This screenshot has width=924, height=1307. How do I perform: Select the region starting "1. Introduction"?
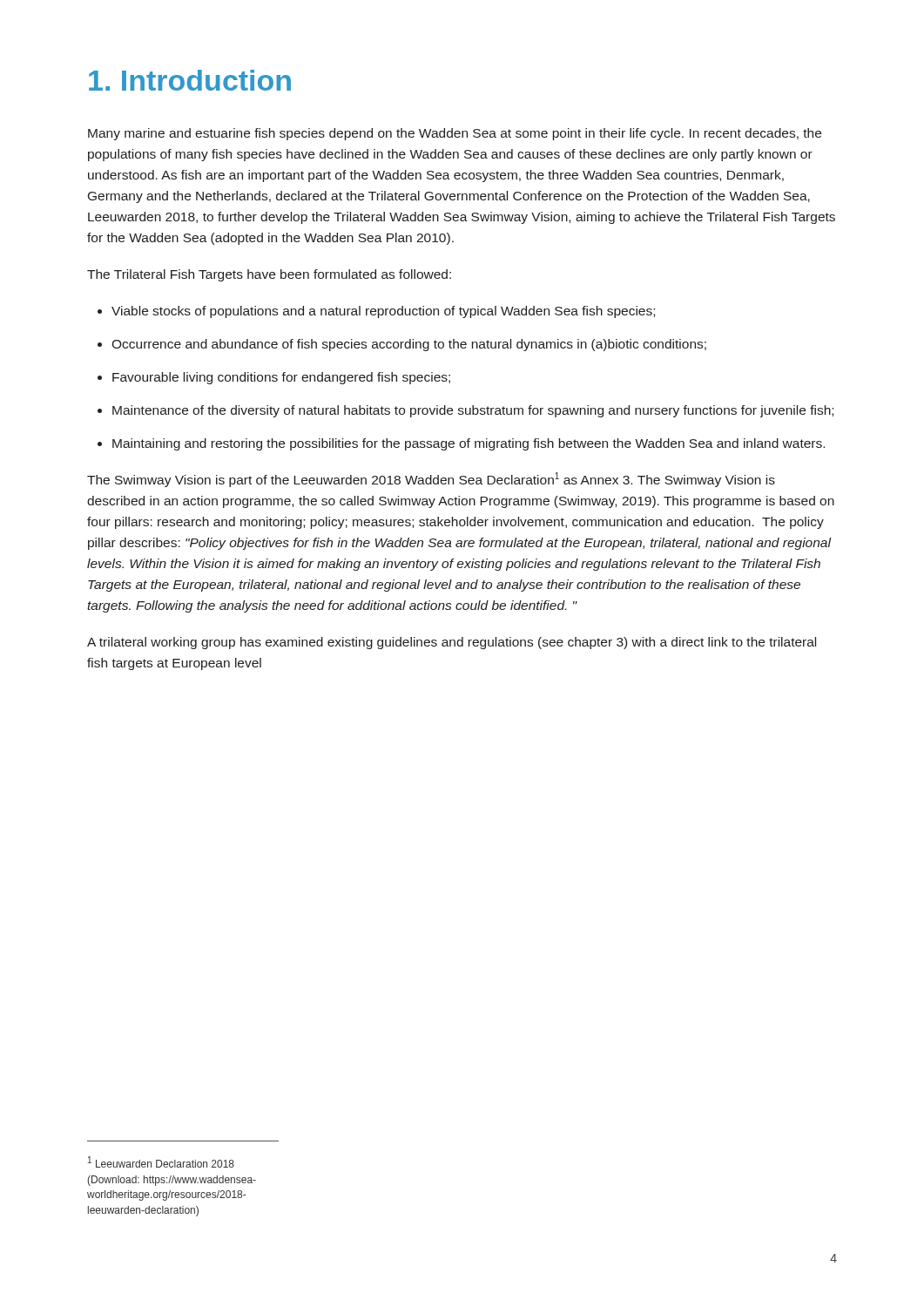pyautogui.click(x=190, y=80)
